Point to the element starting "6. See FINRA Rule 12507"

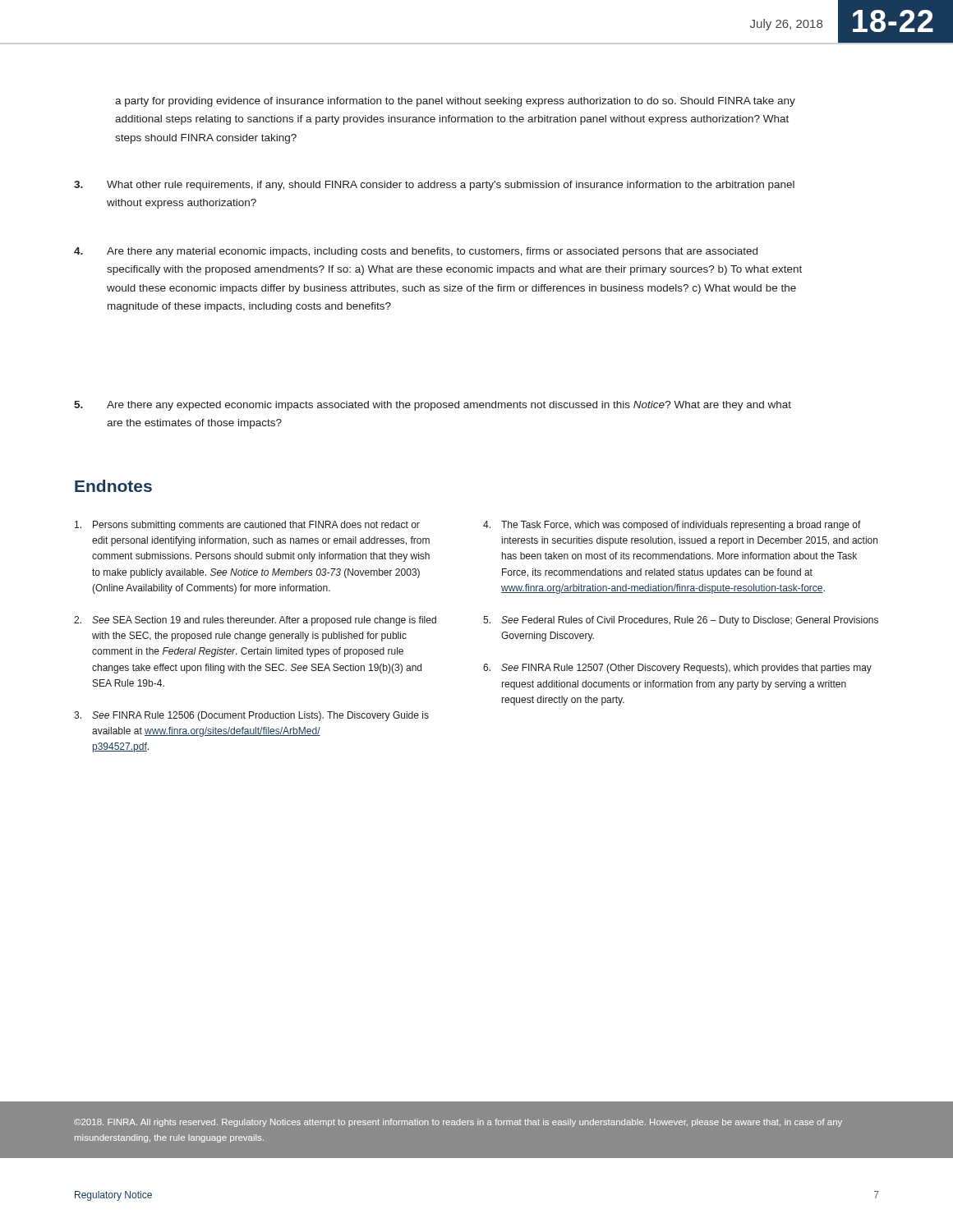coord(681,684)
